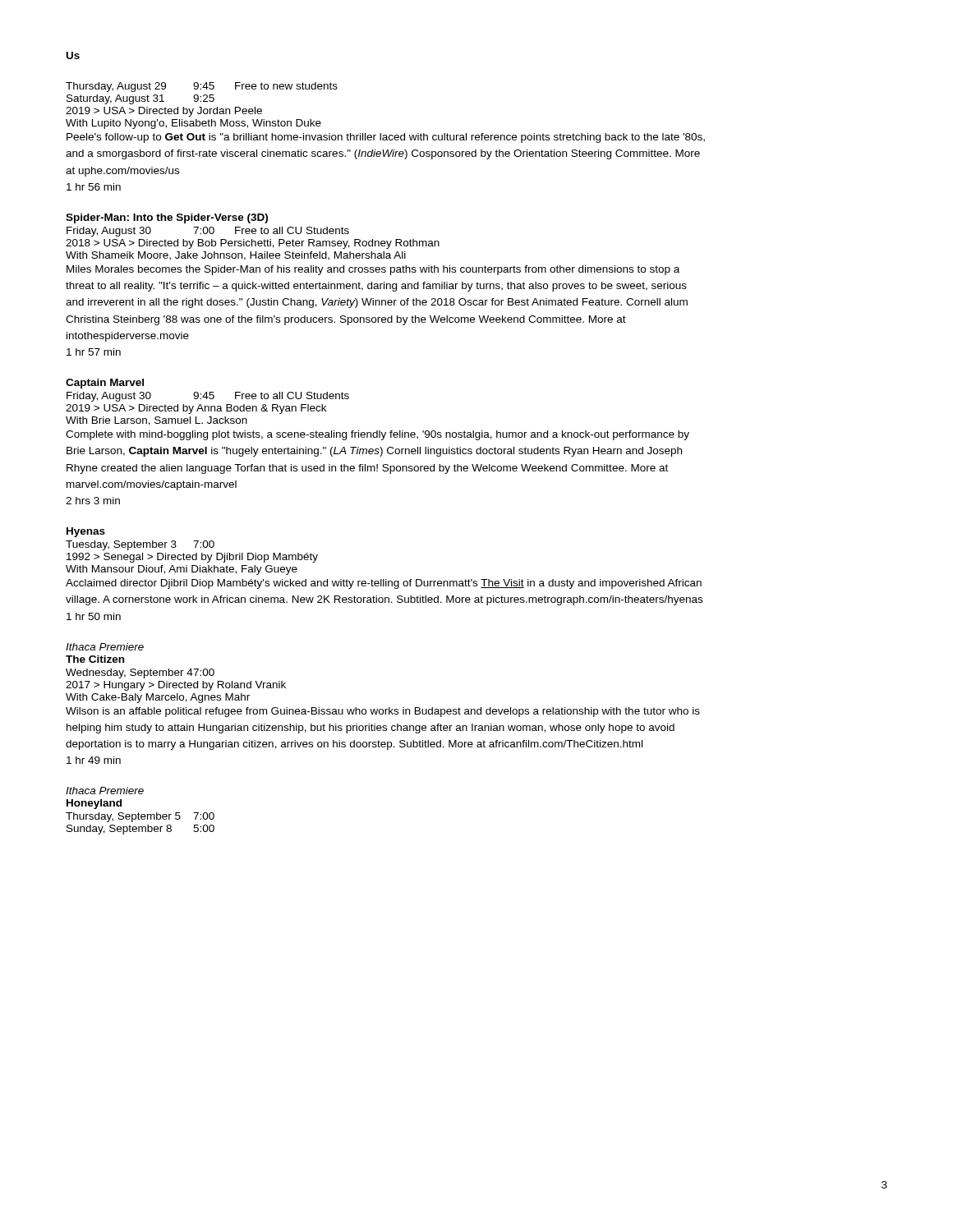This screenshot has height=1232, width=953.
Task: Select the text block containing "Thursday, August 29 9:45"
Action: point(386,136)
